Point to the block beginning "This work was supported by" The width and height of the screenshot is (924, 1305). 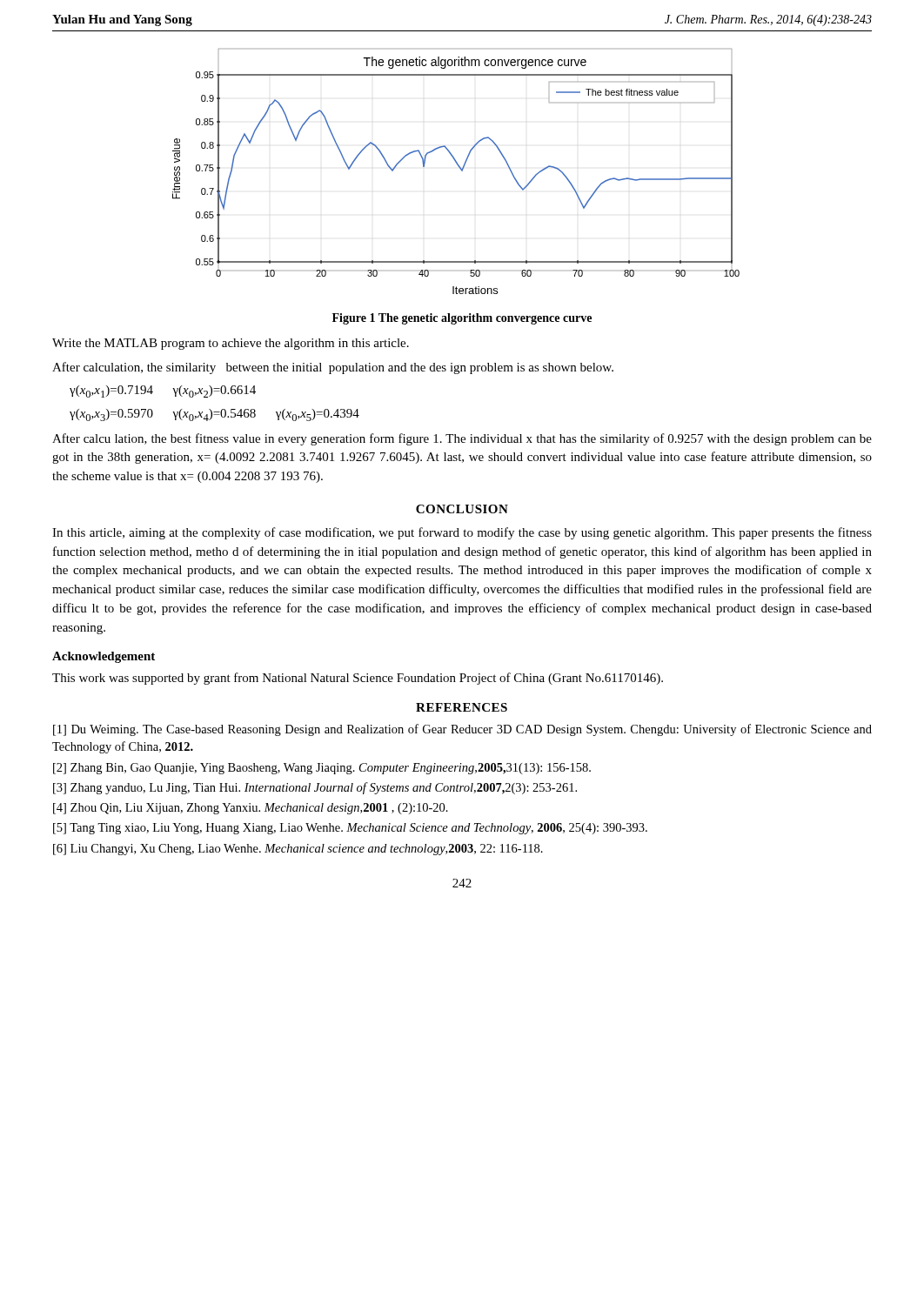point(358,678)
